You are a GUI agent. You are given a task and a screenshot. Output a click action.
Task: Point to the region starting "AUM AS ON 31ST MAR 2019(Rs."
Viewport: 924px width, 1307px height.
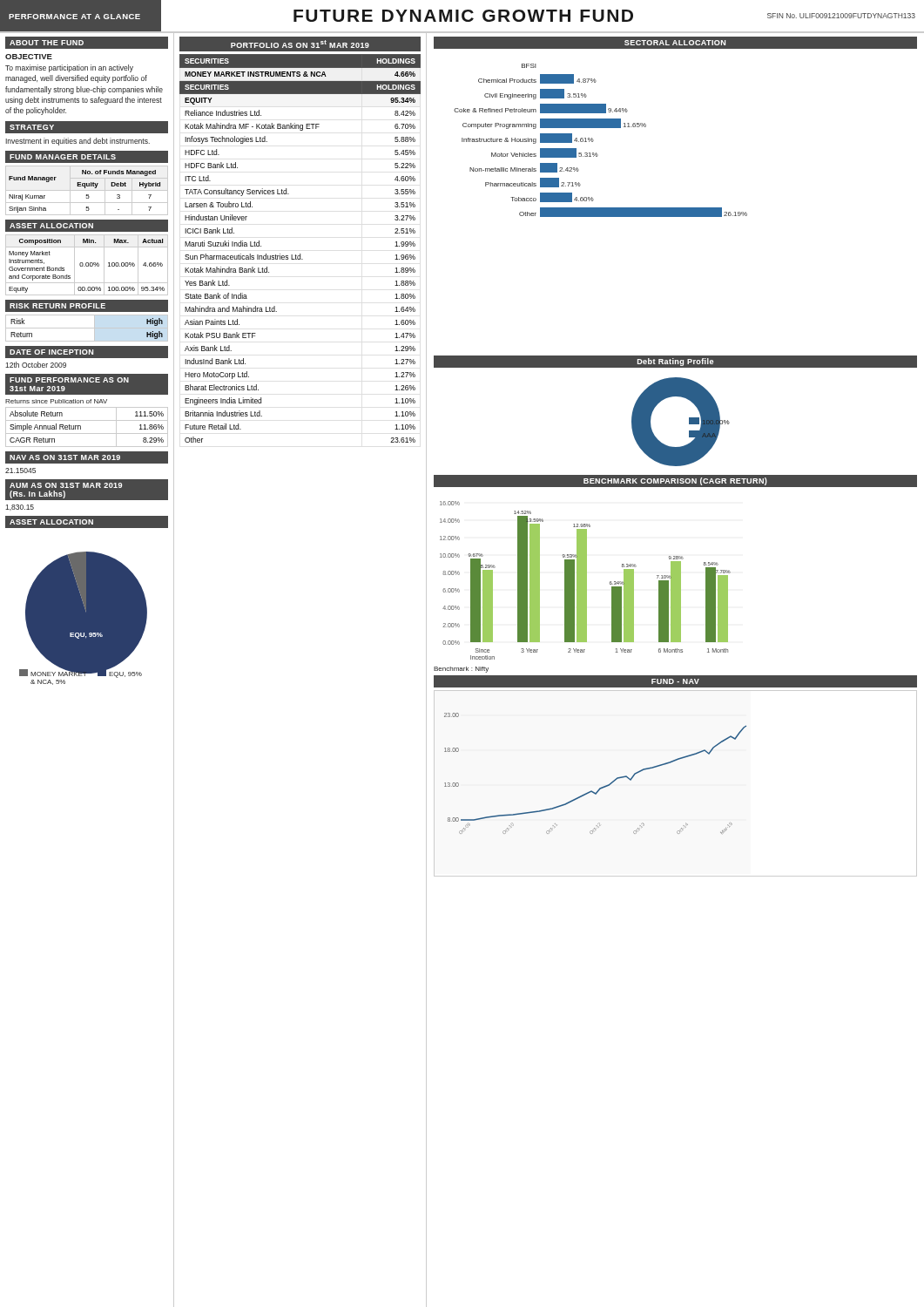(x=66, y=490)
